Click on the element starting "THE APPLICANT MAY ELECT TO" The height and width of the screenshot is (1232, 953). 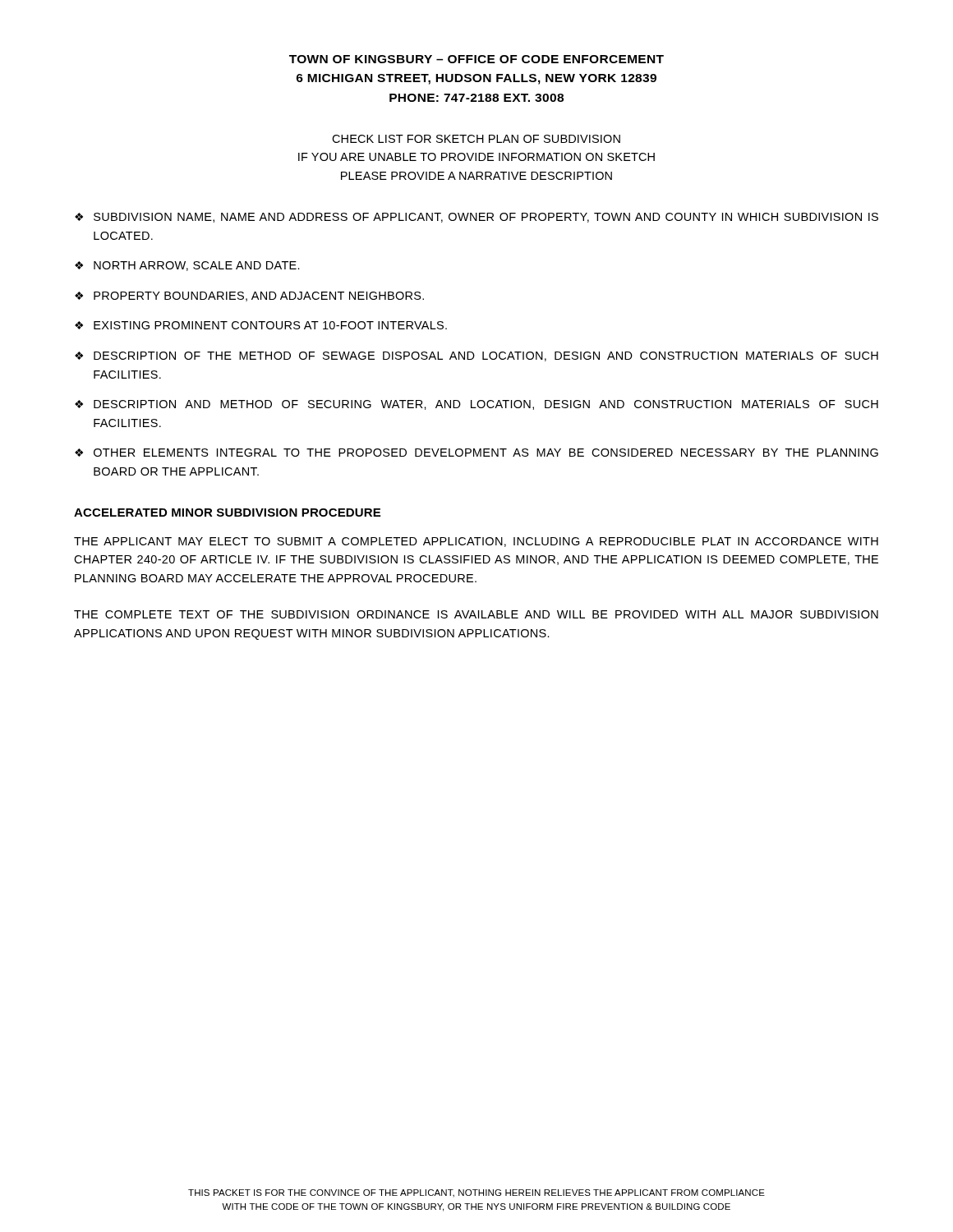[476, 560]
